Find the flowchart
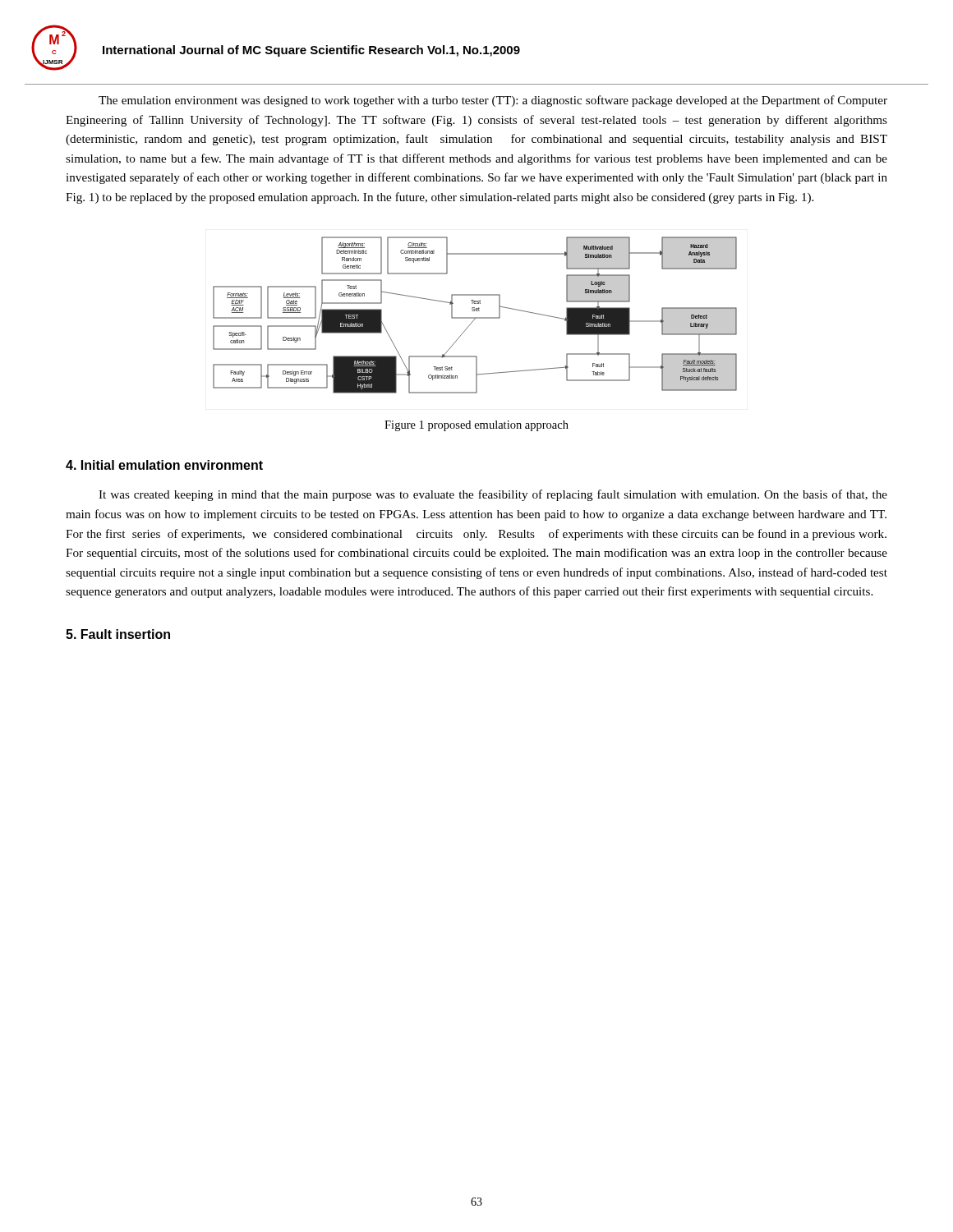 point(476,321)
